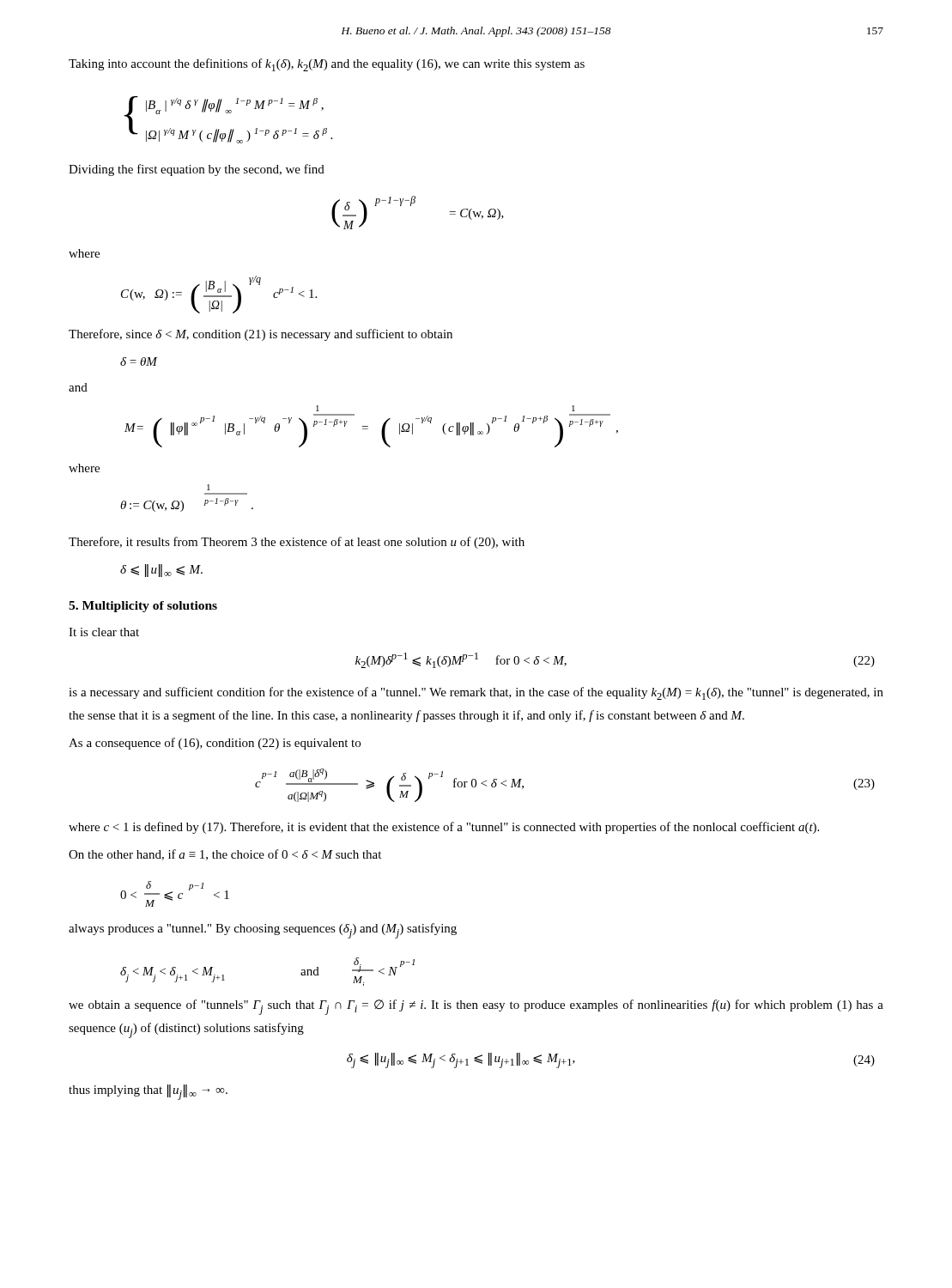Locate the text starting "δ ⩽ ‖u‖∞ ⩽"
The image size is (952, 1288).
(x=162, y=571)
